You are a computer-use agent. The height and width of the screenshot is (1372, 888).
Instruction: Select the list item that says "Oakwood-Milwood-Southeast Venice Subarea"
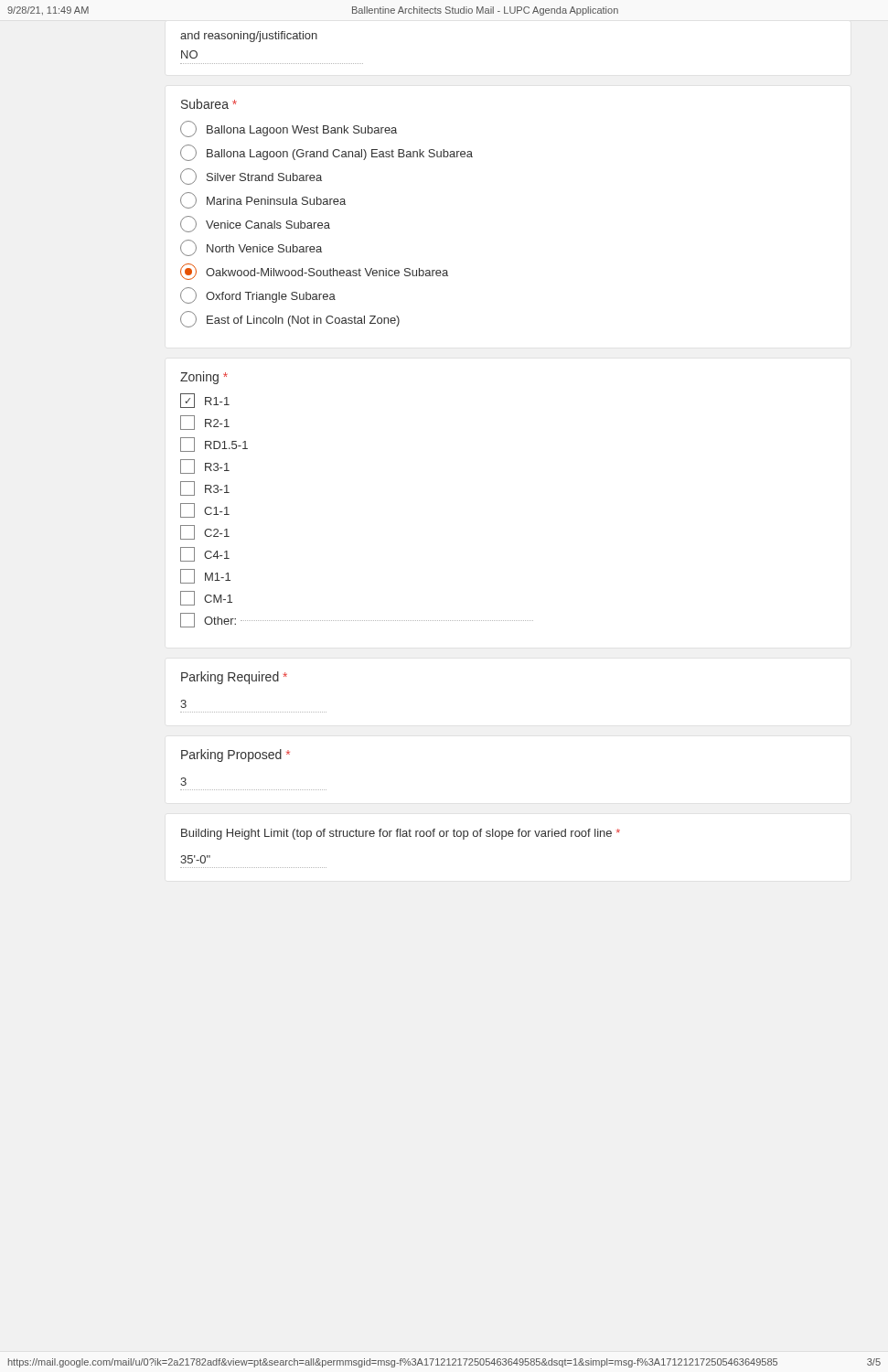coord(314,272)
